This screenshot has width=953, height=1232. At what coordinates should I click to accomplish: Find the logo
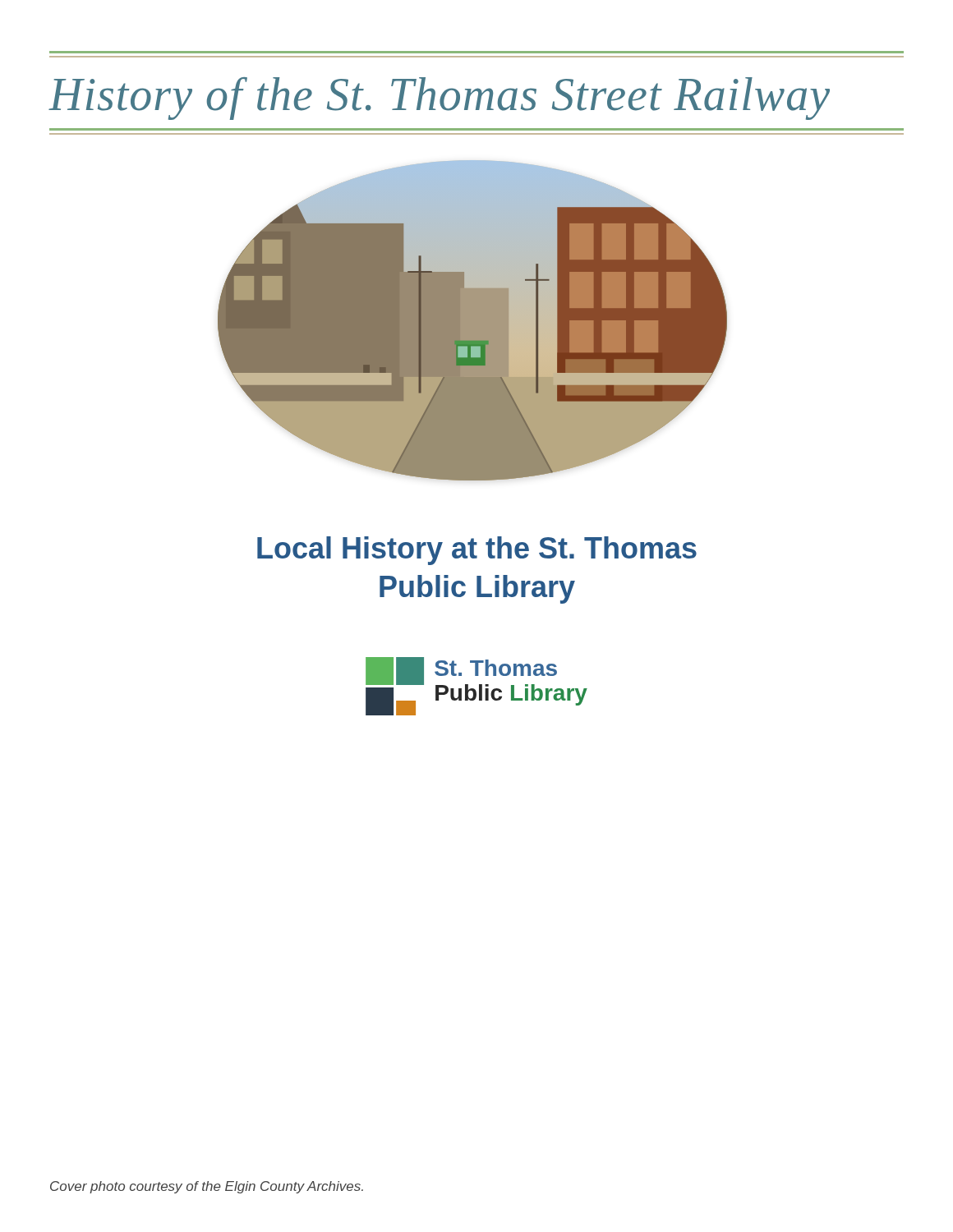point(476,686)
